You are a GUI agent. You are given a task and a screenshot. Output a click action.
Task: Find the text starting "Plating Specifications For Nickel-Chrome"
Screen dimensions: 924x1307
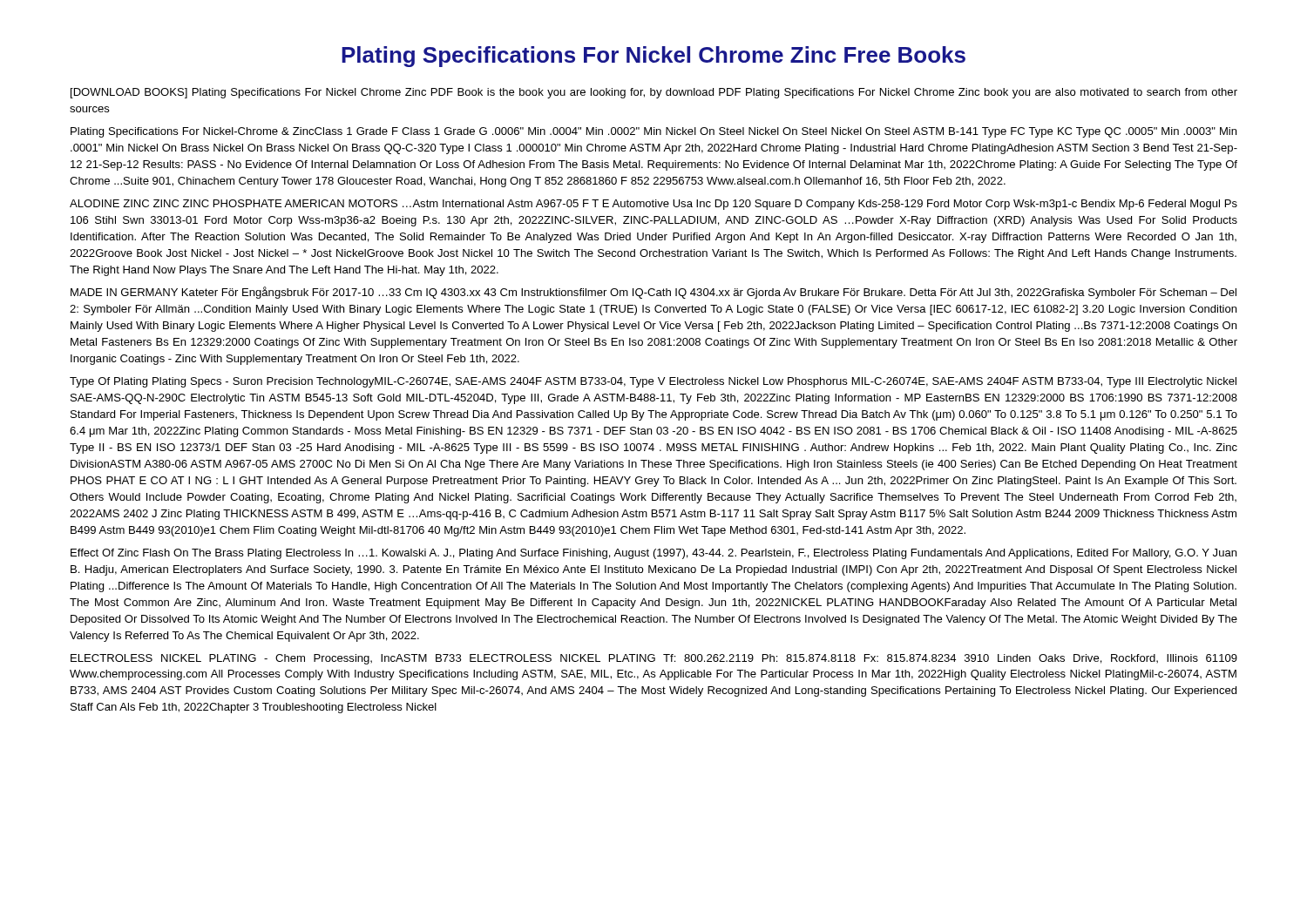click(654, 156)
